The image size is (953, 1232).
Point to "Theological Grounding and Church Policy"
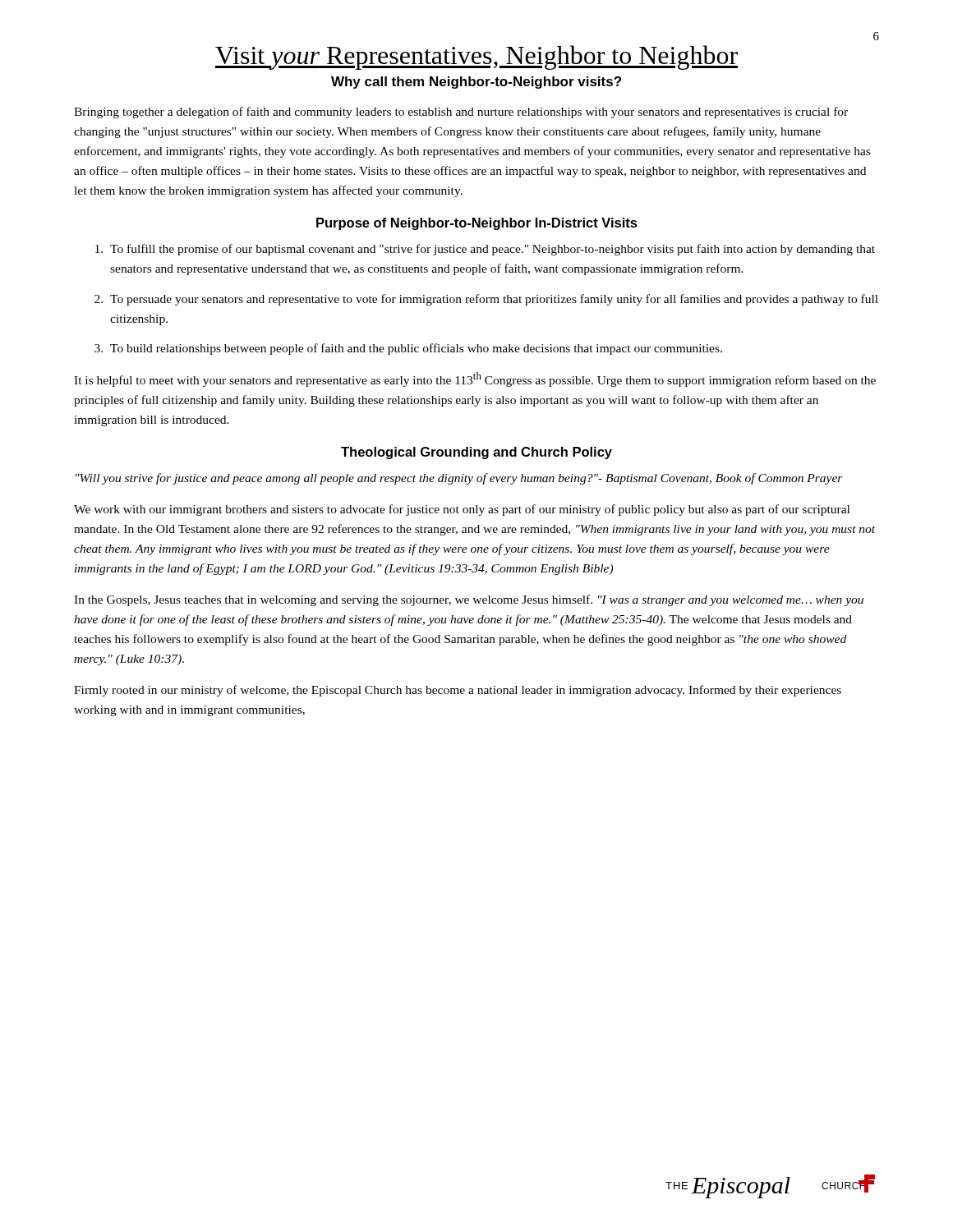(x=476, y=452)
